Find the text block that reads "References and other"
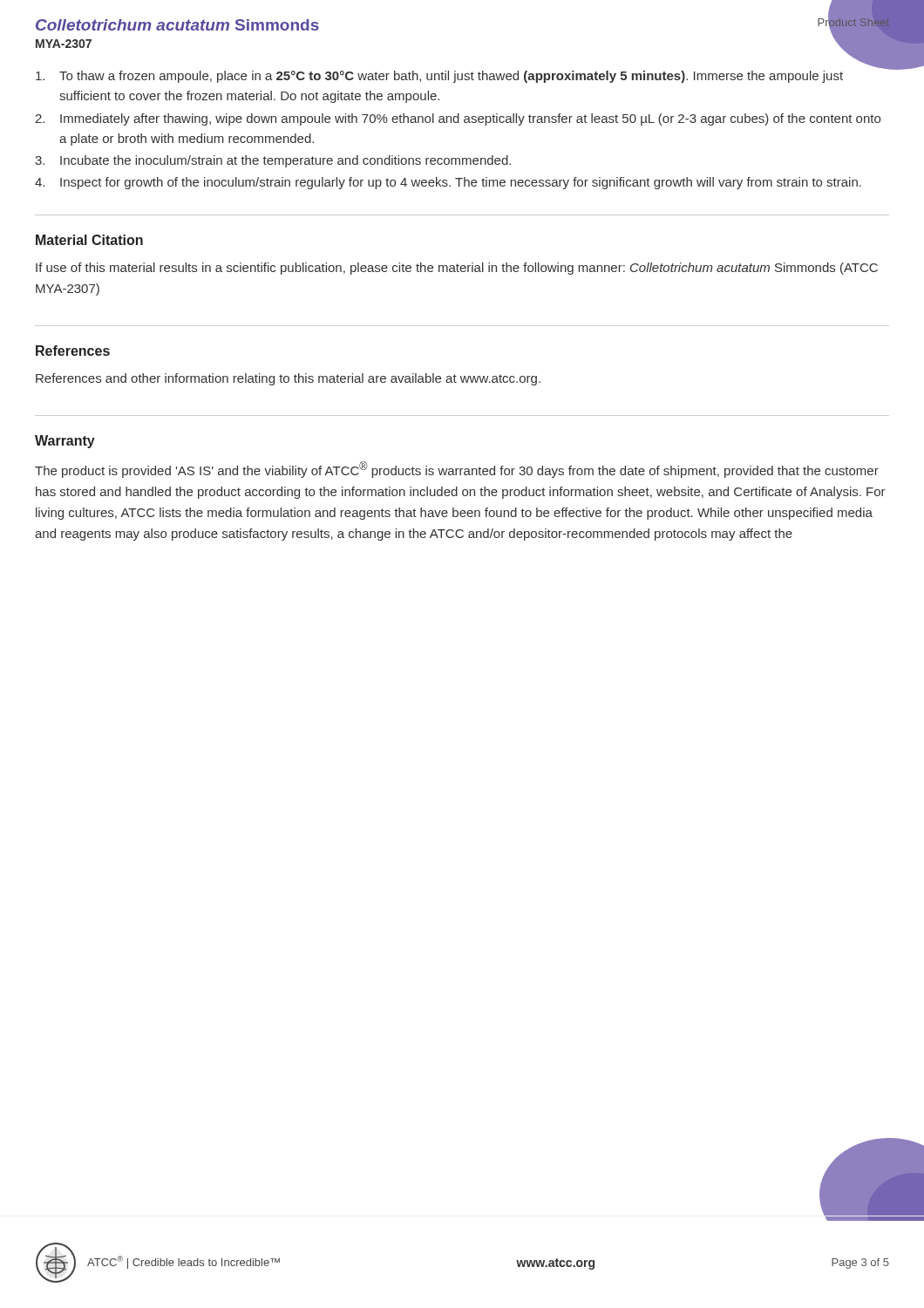Viewport: 924px width, 1308px height. 288,378
